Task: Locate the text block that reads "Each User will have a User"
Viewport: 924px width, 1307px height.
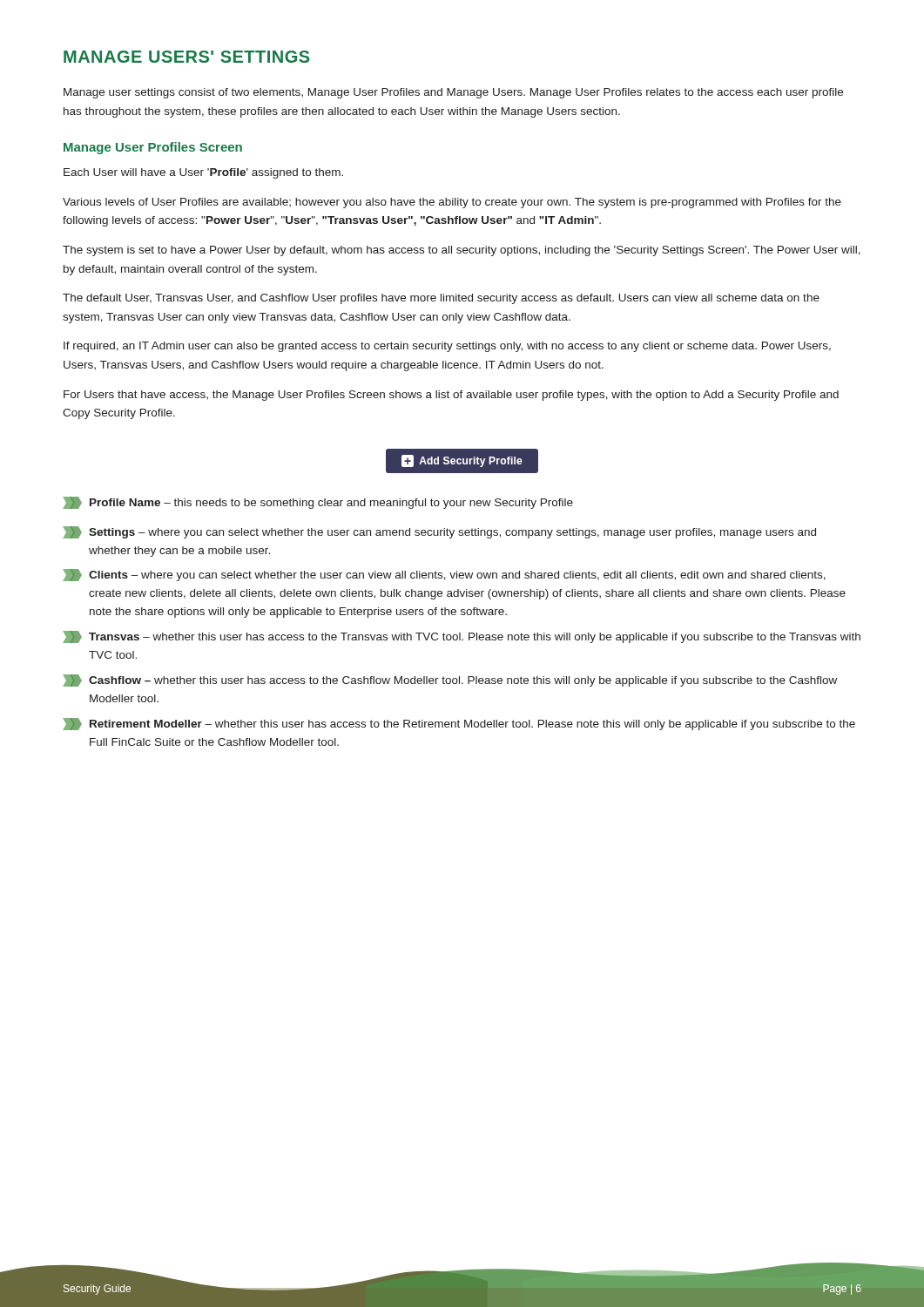Action: pos(204,172)
